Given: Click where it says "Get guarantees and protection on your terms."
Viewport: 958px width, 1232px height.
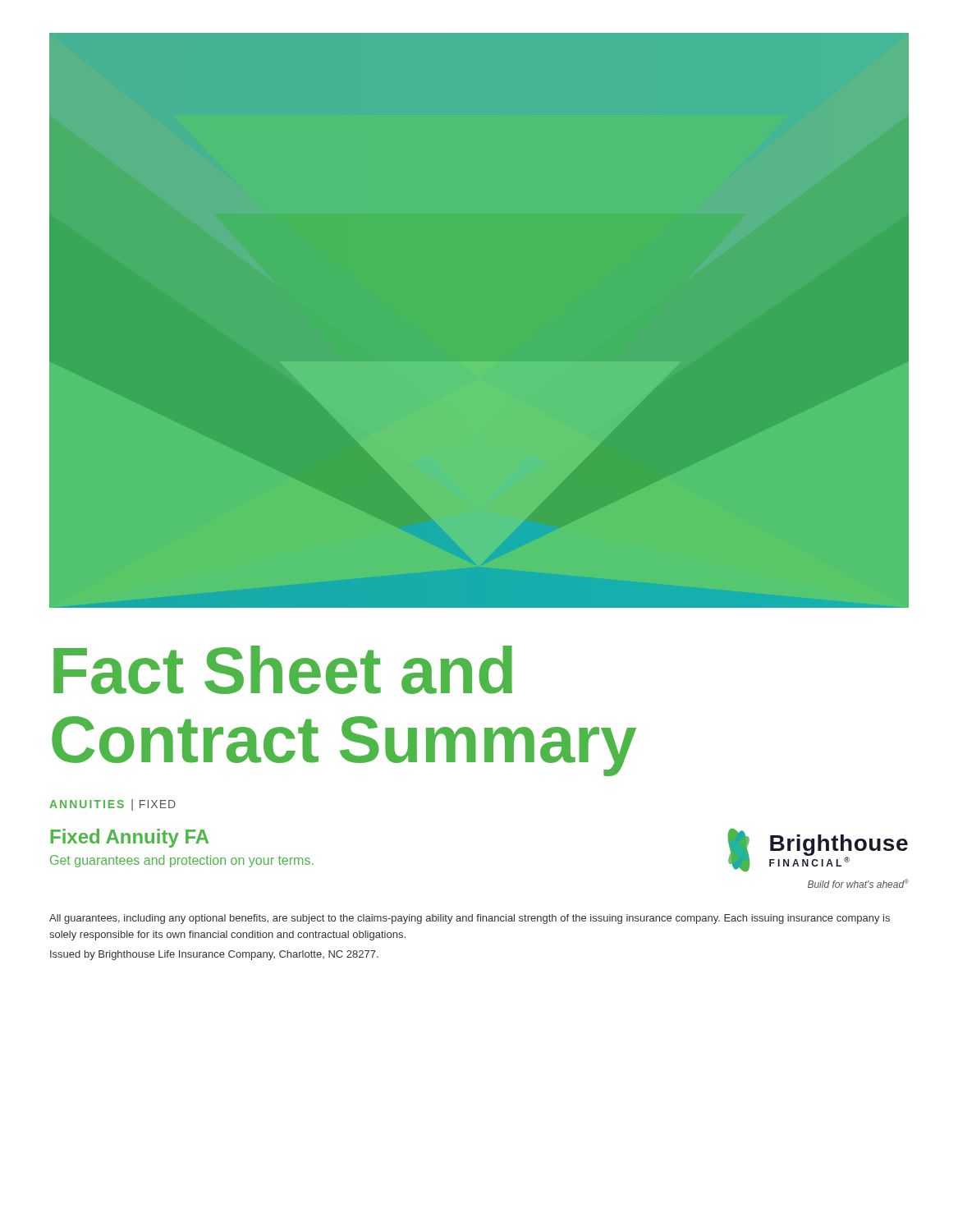Looking at the screenshot, I should [182, 860].
